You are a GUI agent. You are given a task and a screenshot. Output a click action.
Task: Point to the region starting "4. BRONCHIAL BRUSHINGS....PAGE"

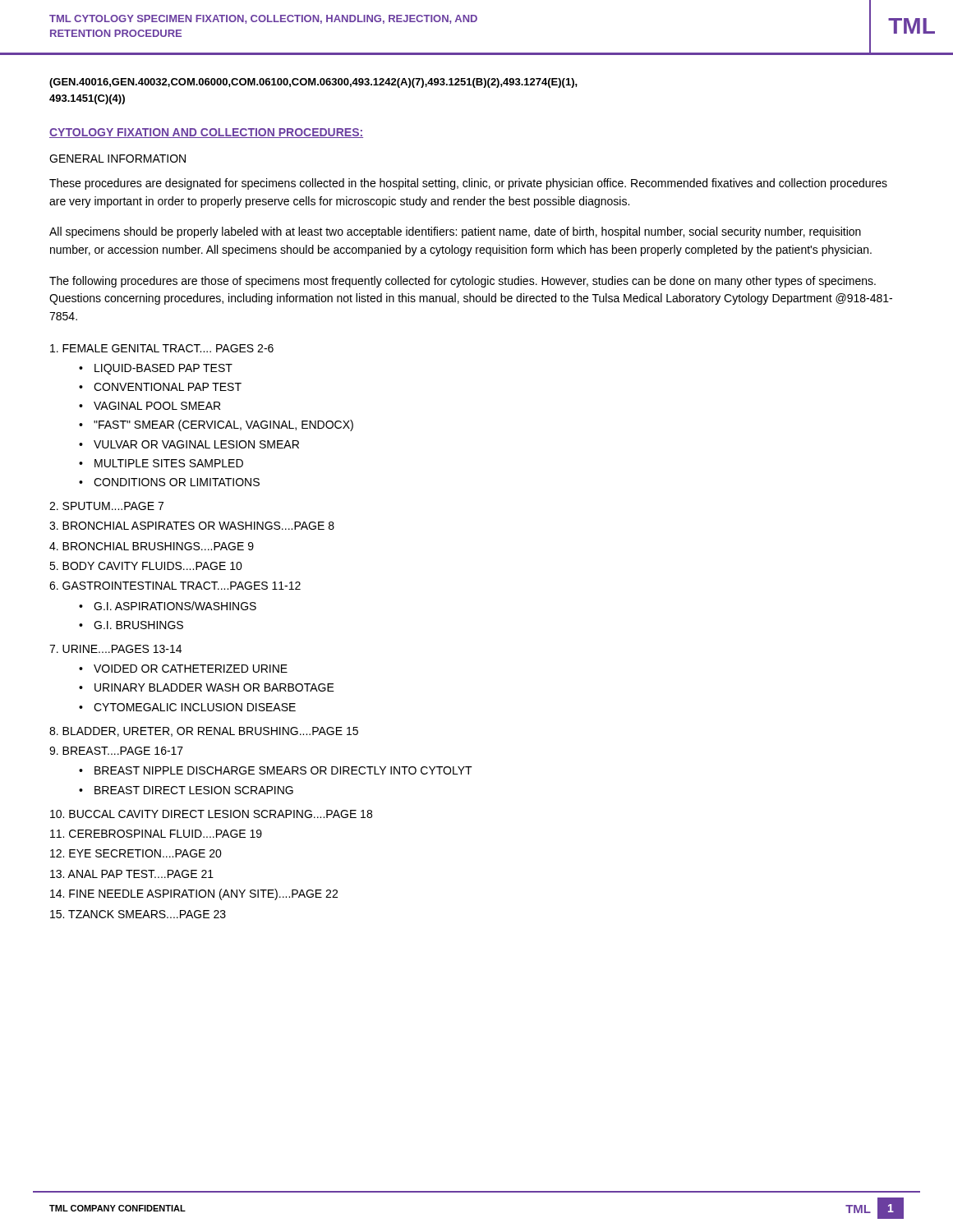click(x=152, y=546)
